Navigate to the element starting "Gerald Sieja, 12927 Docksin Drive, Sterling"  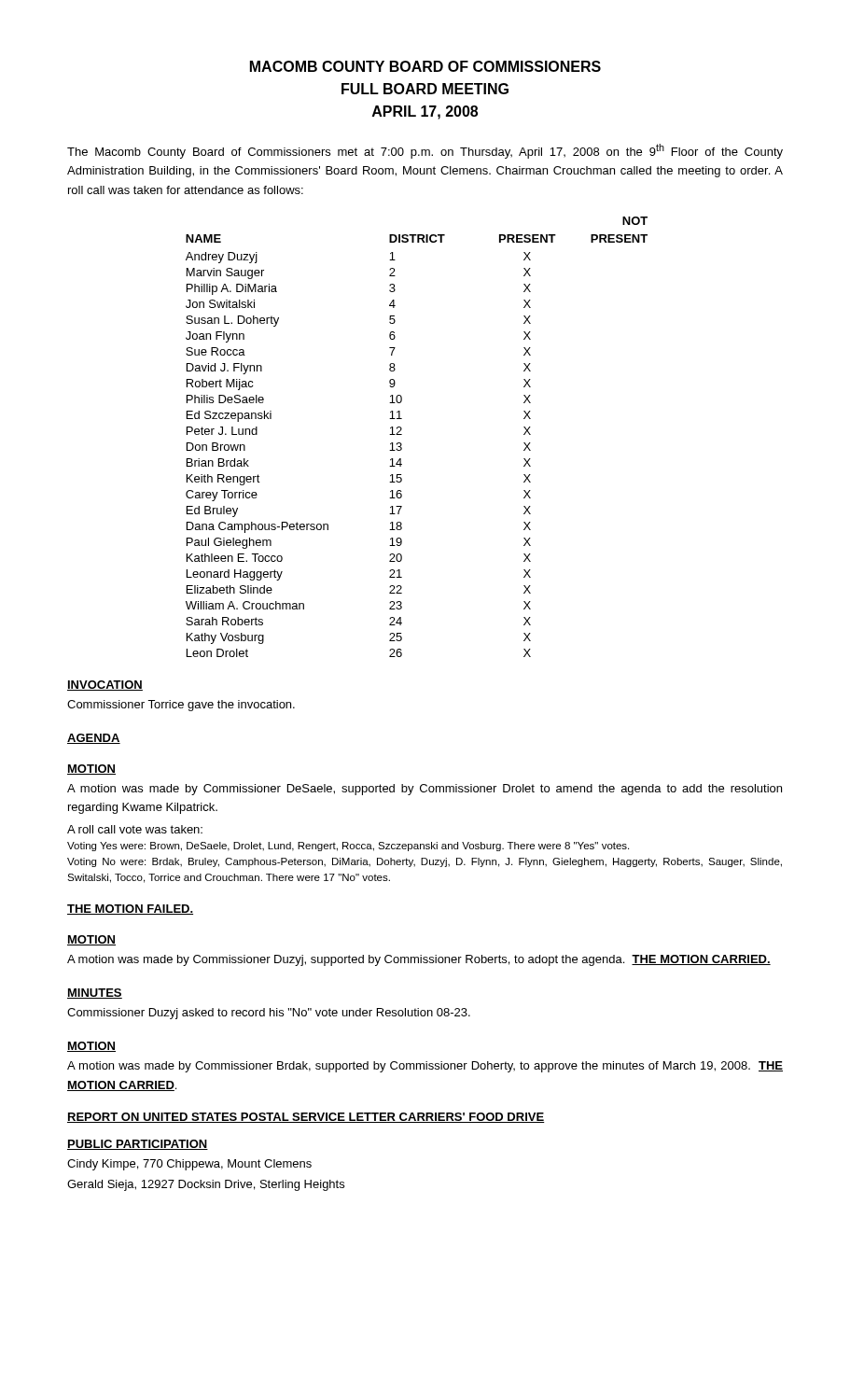(x=206, y=1184)
